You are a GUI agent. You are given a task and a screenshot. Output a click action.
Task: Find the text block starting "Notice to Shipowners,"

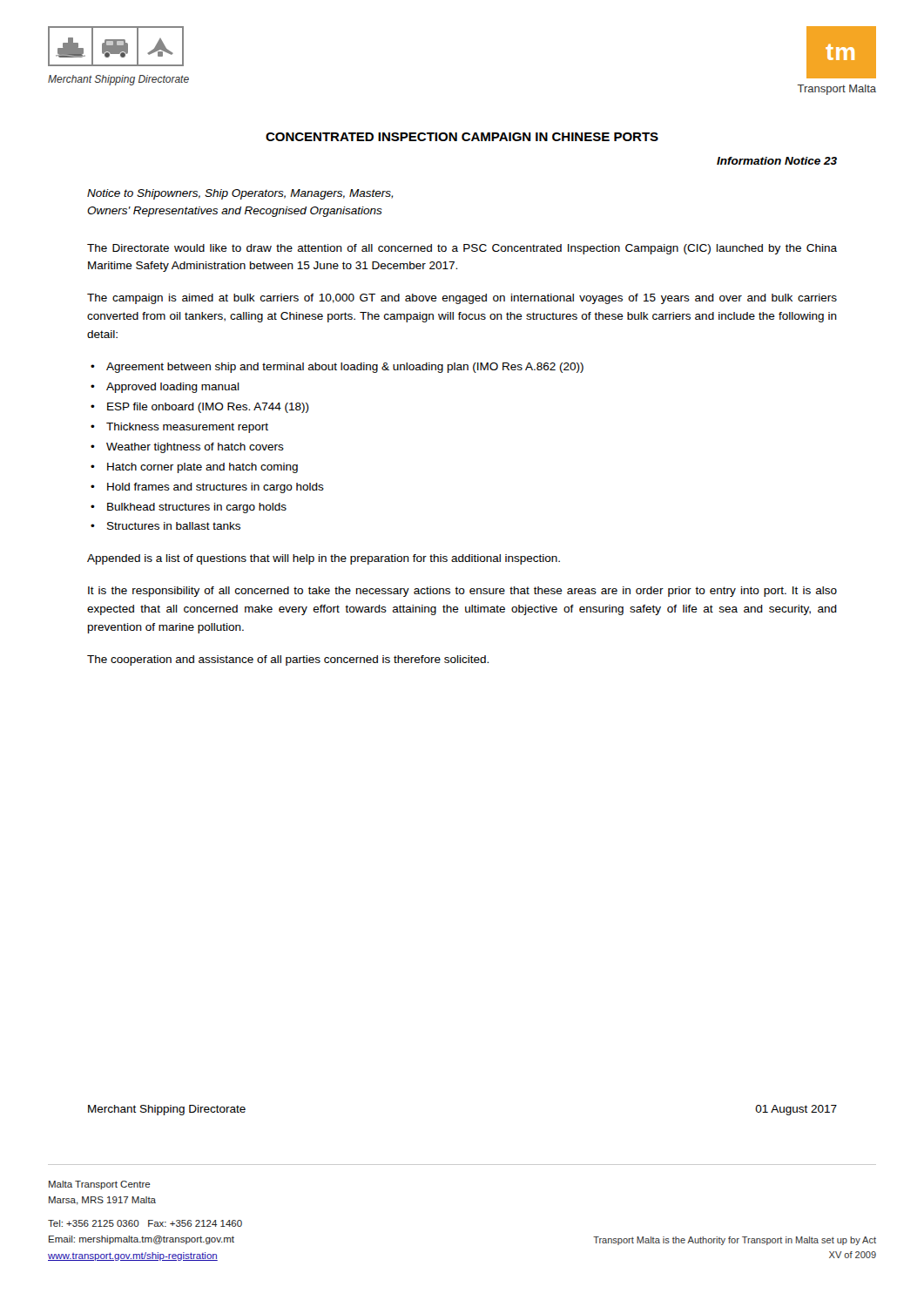241,202
